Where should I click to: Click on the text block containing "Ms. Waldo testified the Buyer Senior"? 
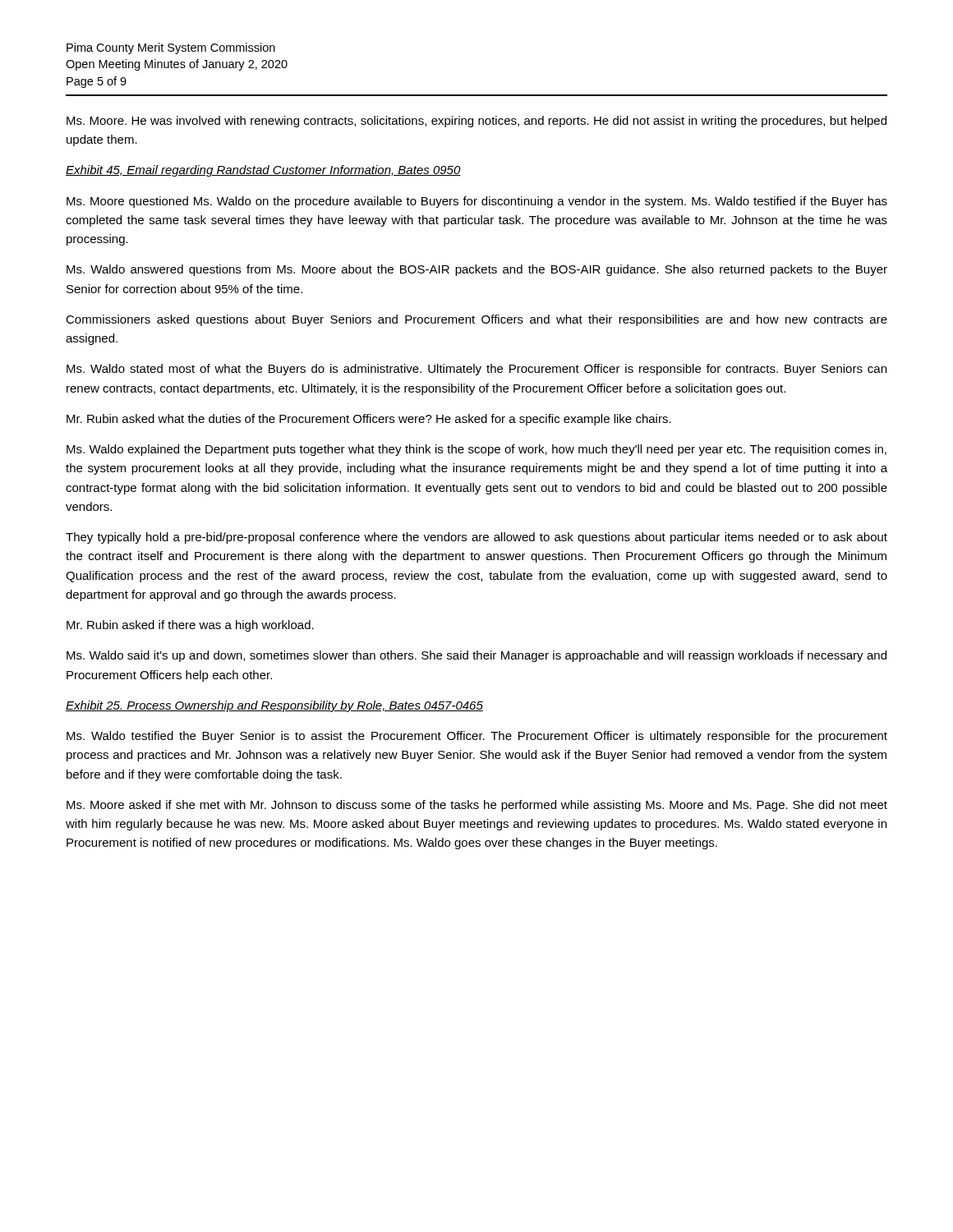tap(476, 755)
